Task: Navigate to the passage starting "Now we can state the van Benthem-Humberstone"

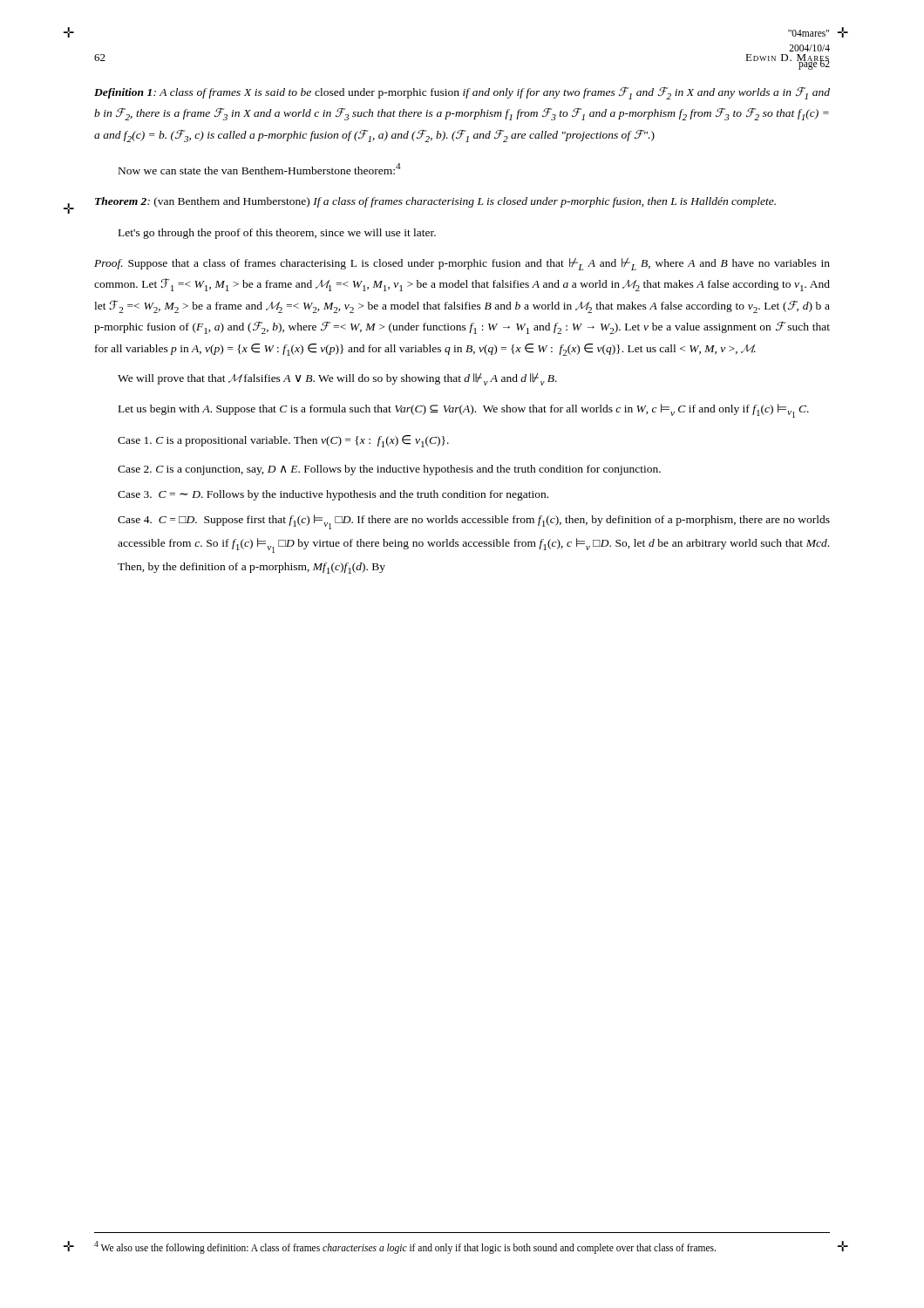Action: (259, 169)
